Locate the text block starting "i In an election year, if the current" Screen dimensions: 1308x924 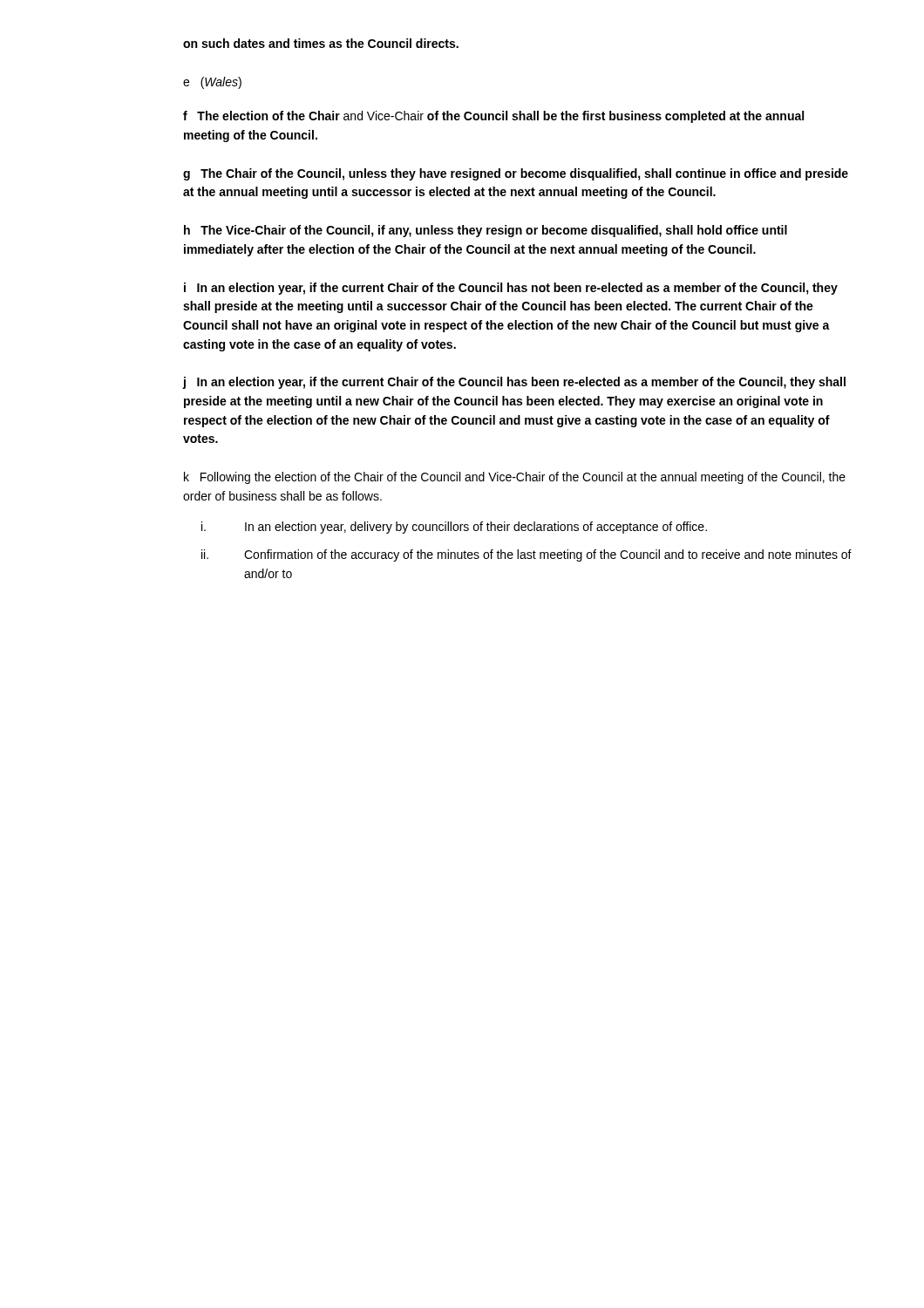point(510,316)
